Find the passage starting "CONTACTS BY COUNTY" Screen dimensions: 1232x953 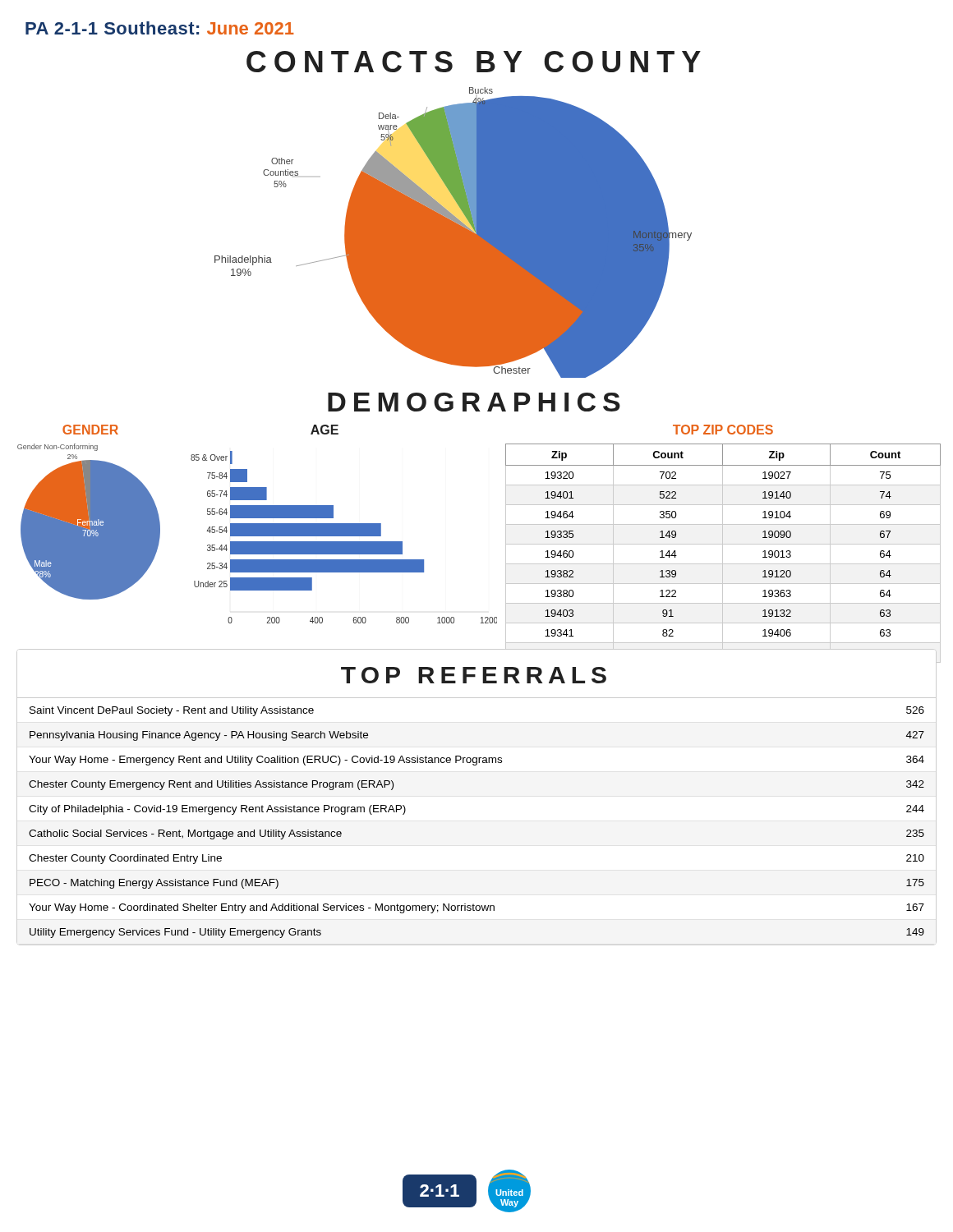[x=476, y=62]
